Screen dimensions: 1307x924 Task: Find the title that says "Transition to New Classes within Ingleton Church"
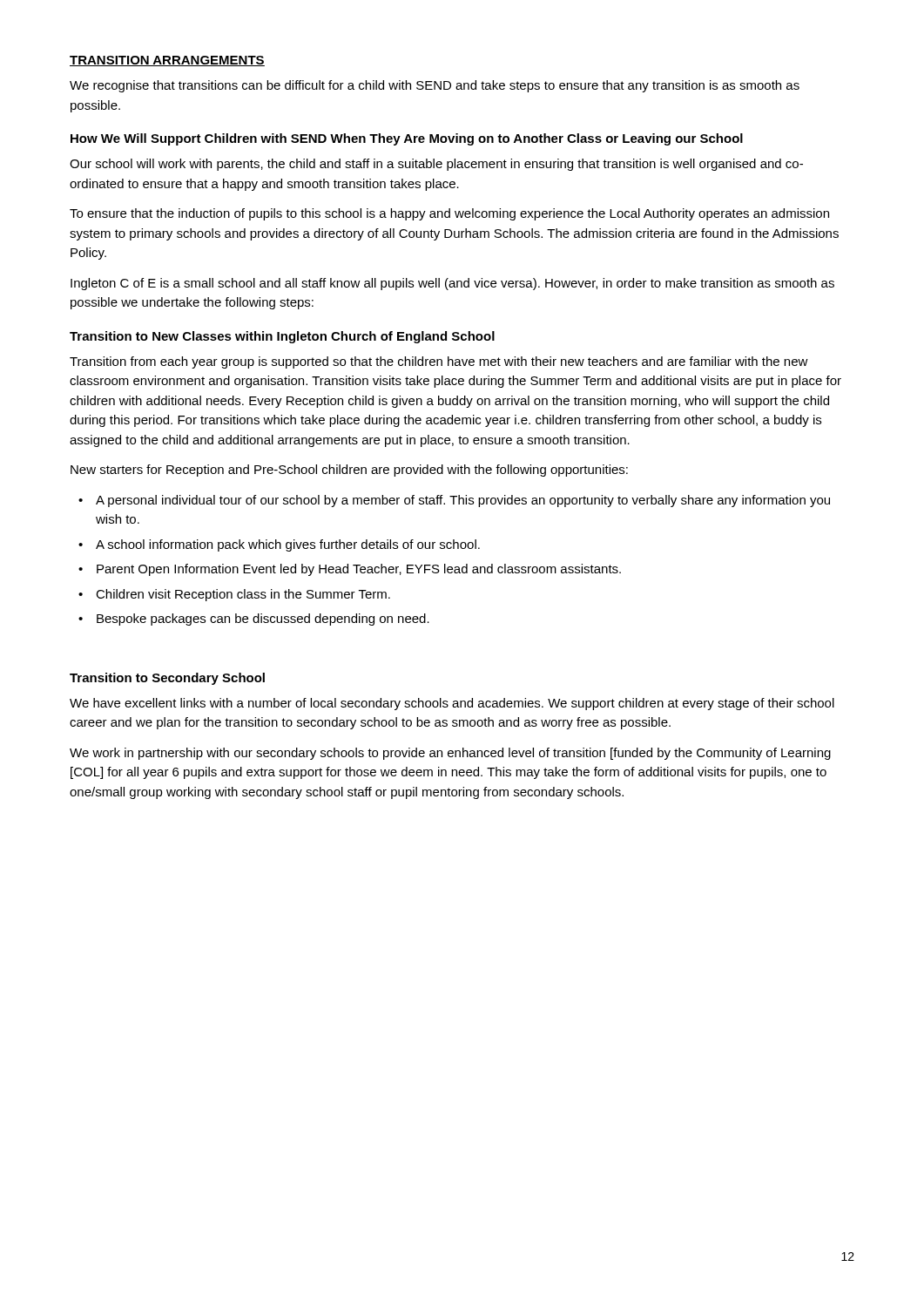coord(282,335)
